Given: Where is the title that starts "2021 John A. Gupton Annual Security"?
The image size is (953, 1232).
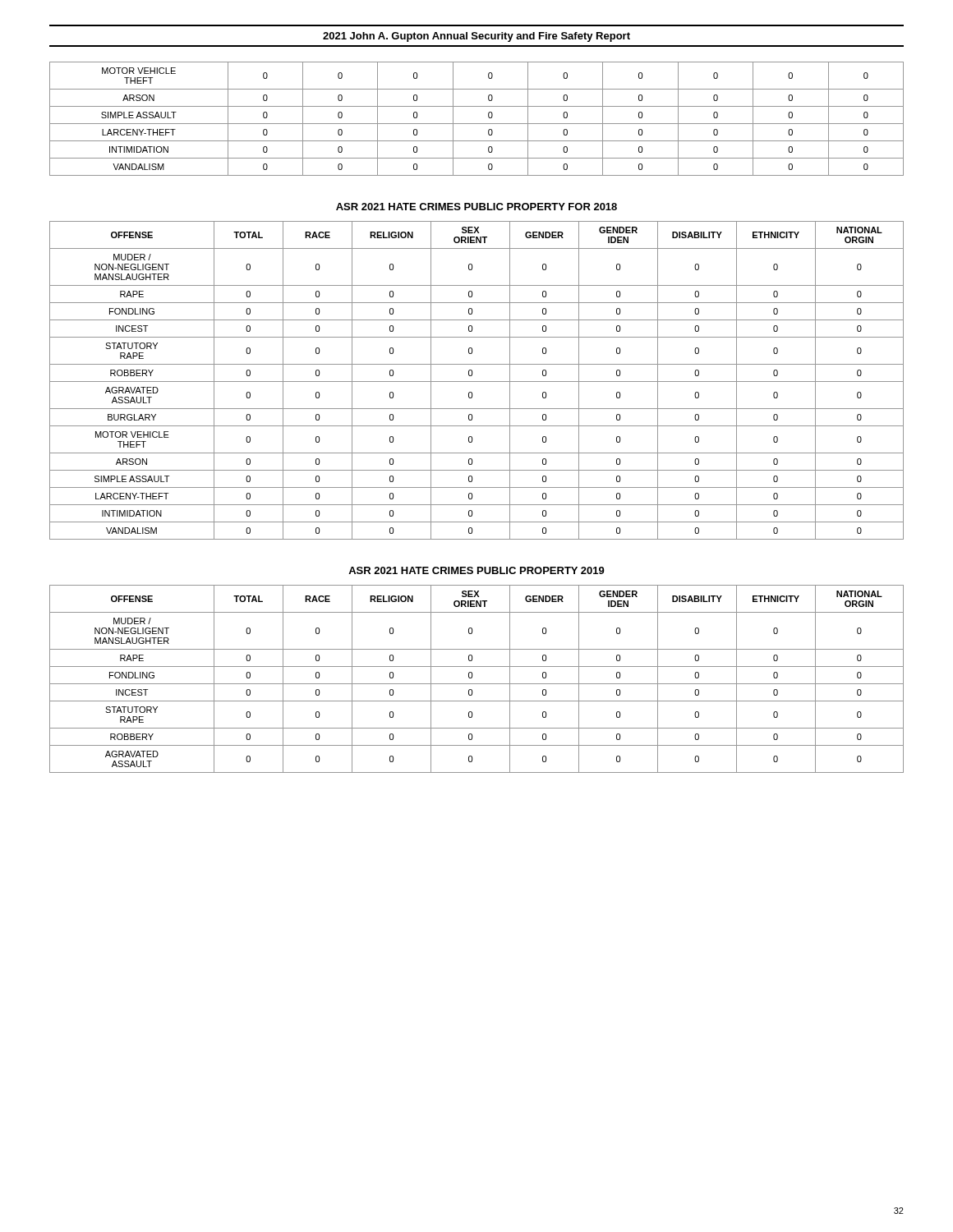Looking at the screenshot, I should click(x=476, y=36).
